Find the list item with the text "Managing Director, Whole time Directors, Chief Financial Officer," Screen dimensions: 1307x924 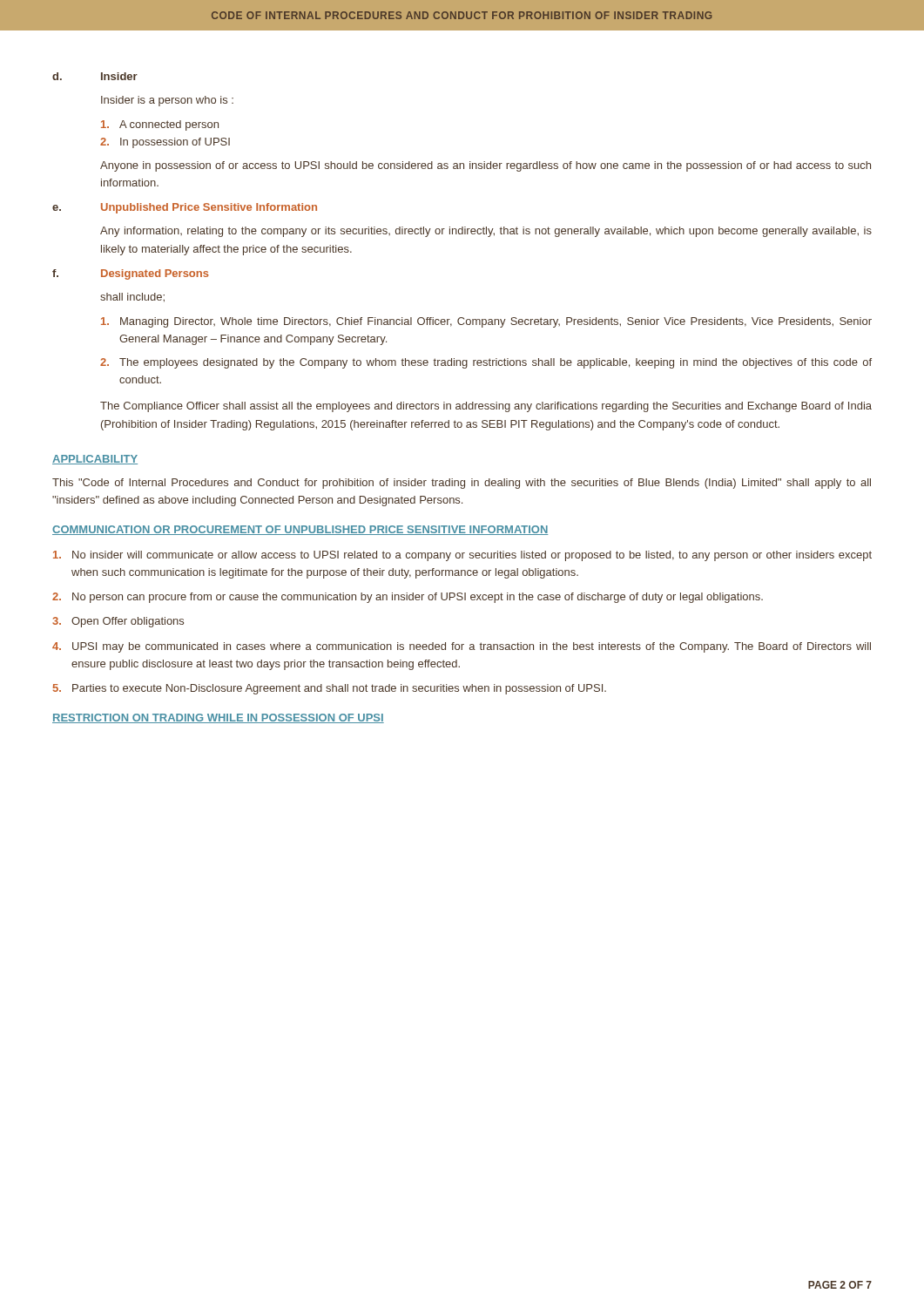pyautogui.click(x=486, y=330)
